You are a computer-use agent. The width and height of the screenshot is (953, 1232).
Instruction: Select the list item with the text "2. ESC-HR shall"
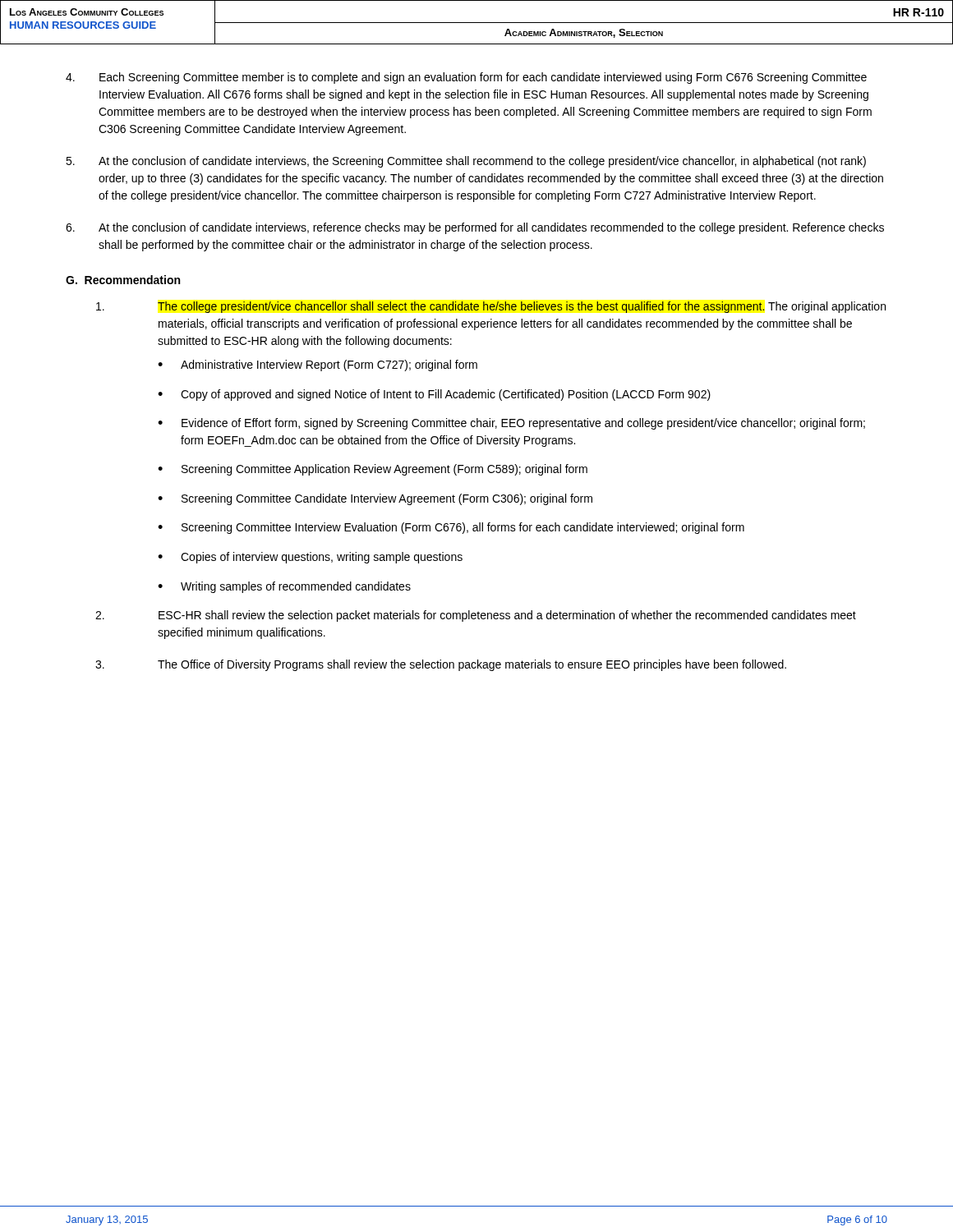point(476,624)
